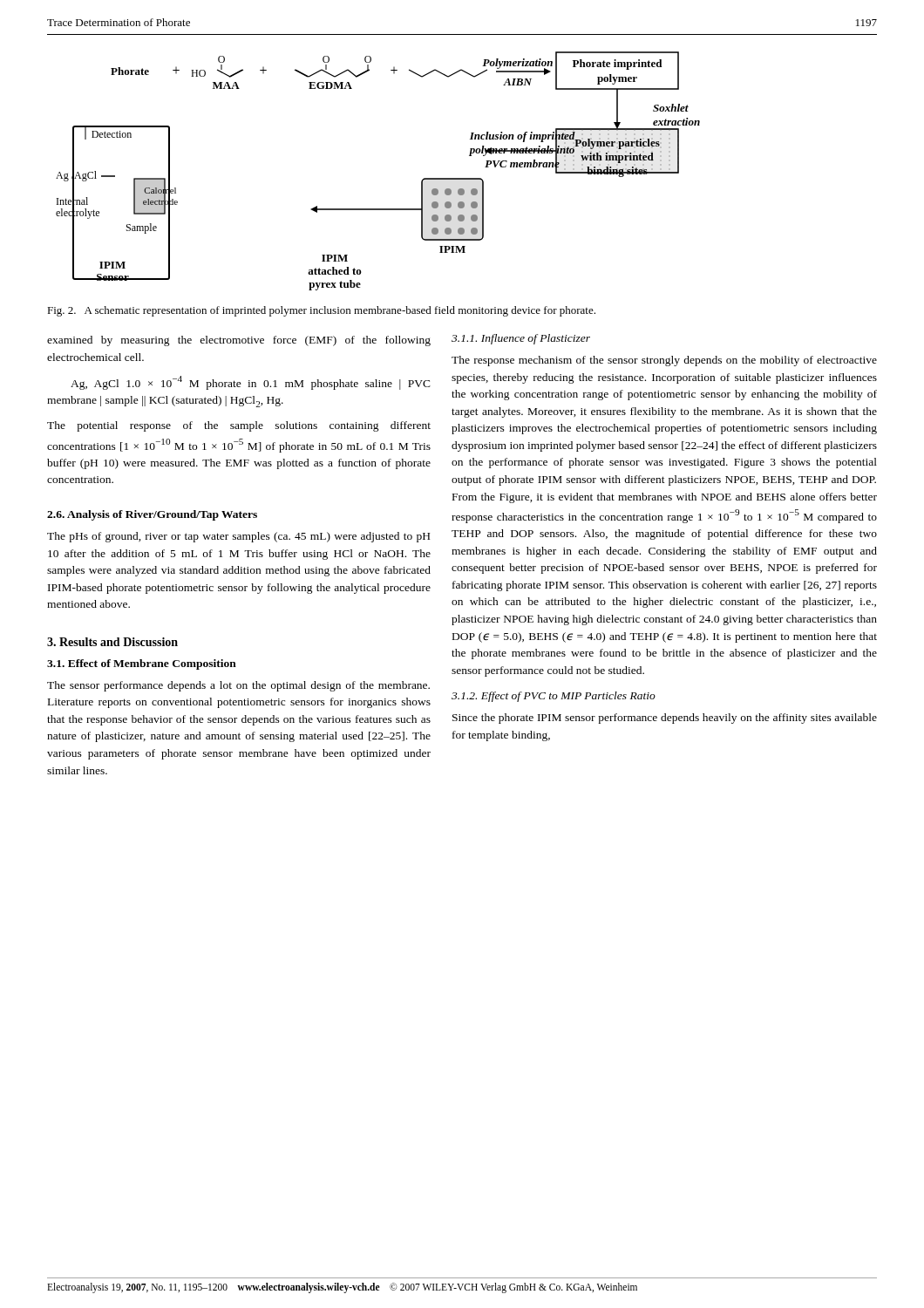Find "3.1.1. Influence of Plasticizer" on this page
This screenshot has height=1308, width=924.
point(521,338)
